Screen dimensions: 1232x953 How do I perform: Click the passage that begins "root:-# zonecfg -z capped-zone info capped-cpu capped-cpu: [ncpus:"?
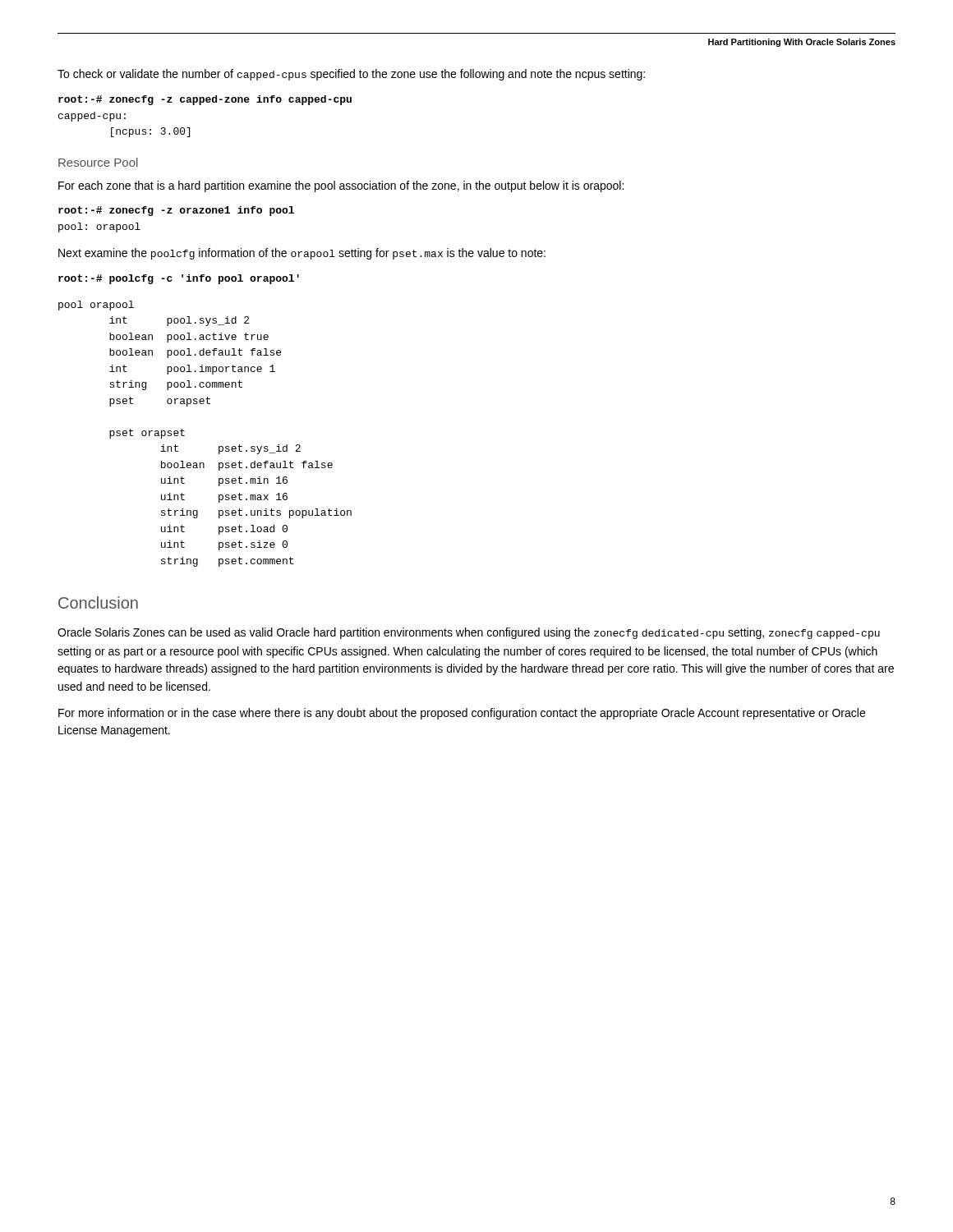(x=205, y=100)
